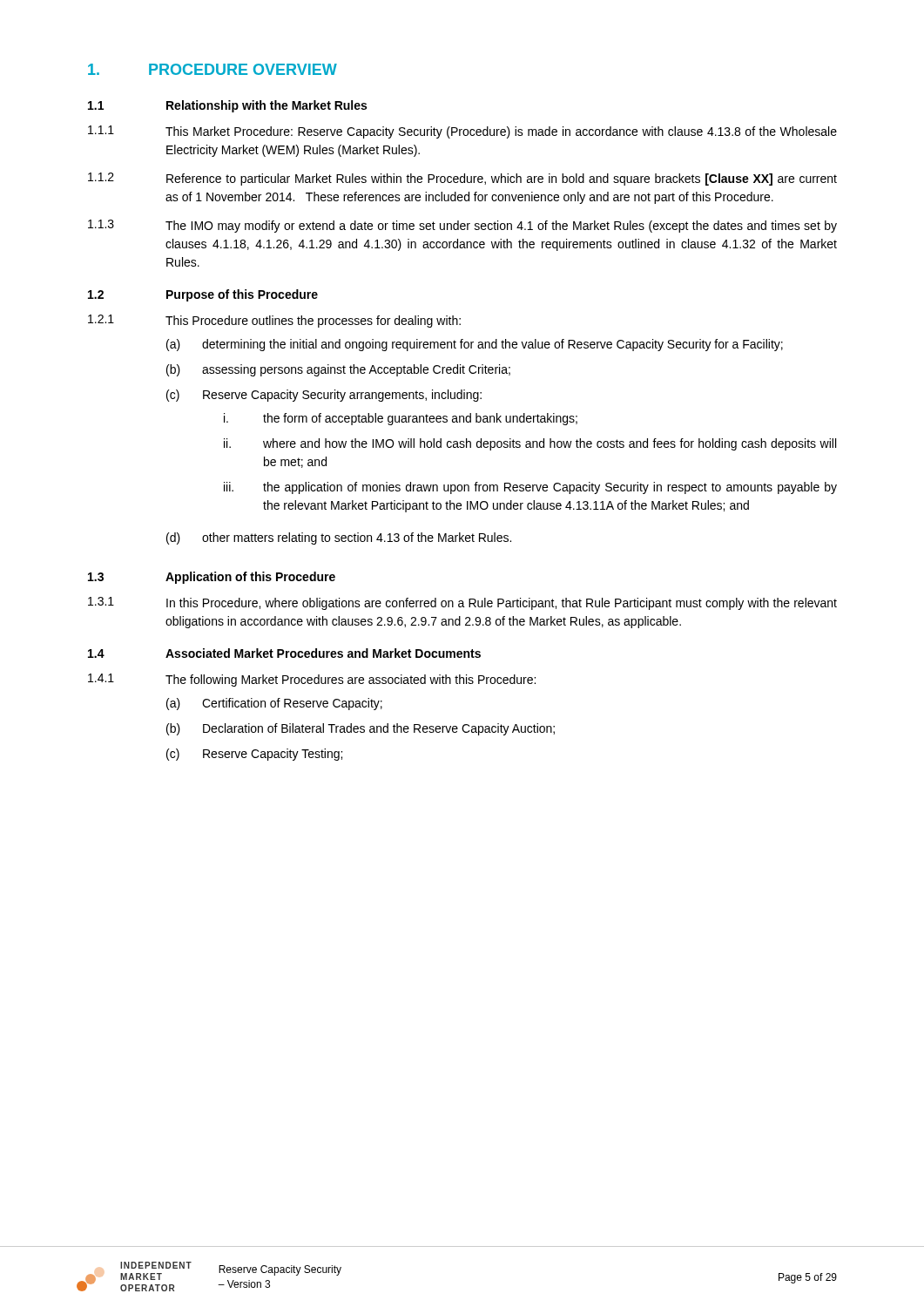Image resolution: width=924 pixels, height=1307 pixels.
Task: Locate the section header that says "1.PROCEDURE OVERVIEW"
Action: tap(212, 69)
